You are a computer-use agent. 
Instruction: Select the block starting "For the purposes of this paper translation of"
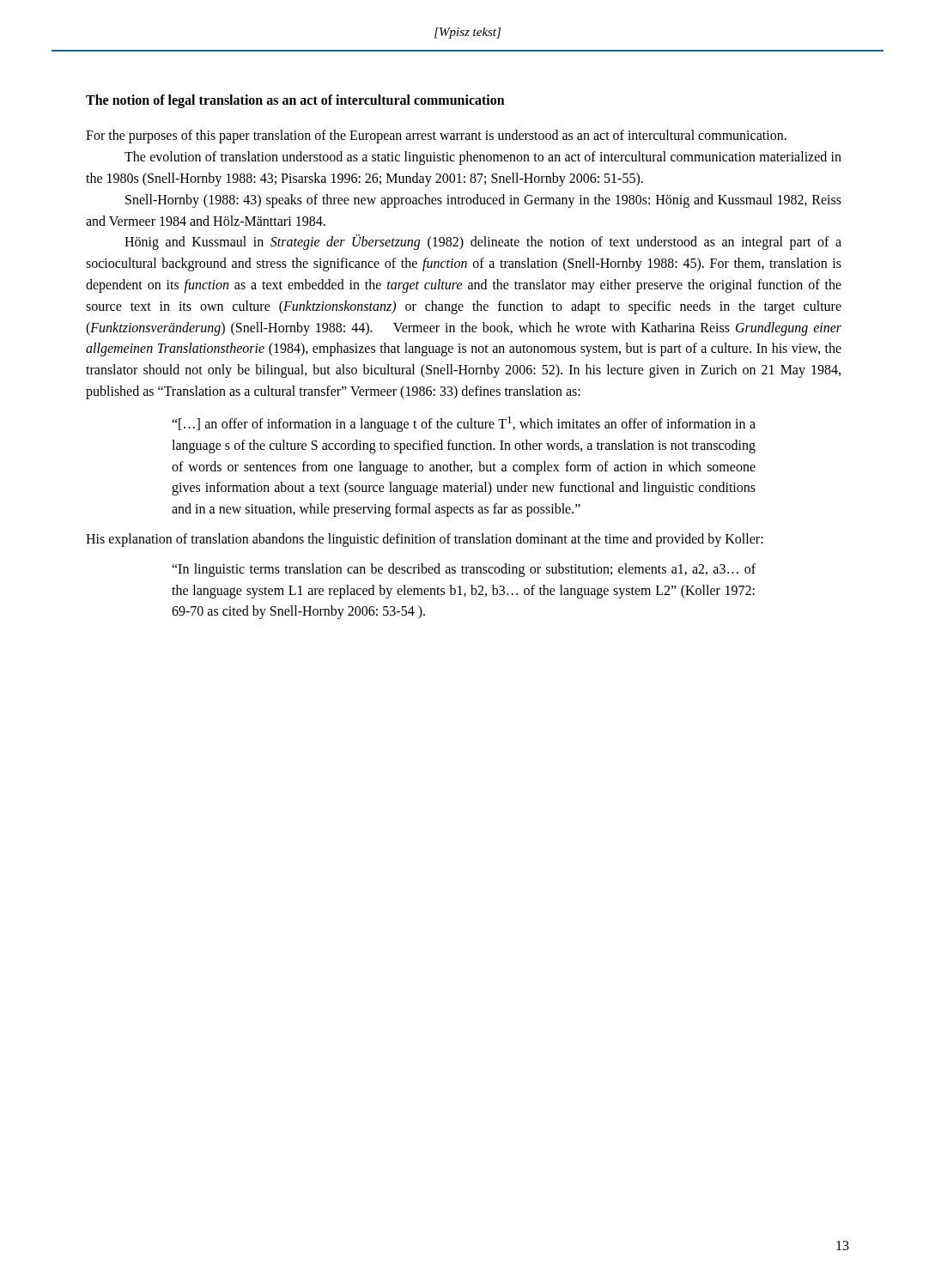click(464, 264)
